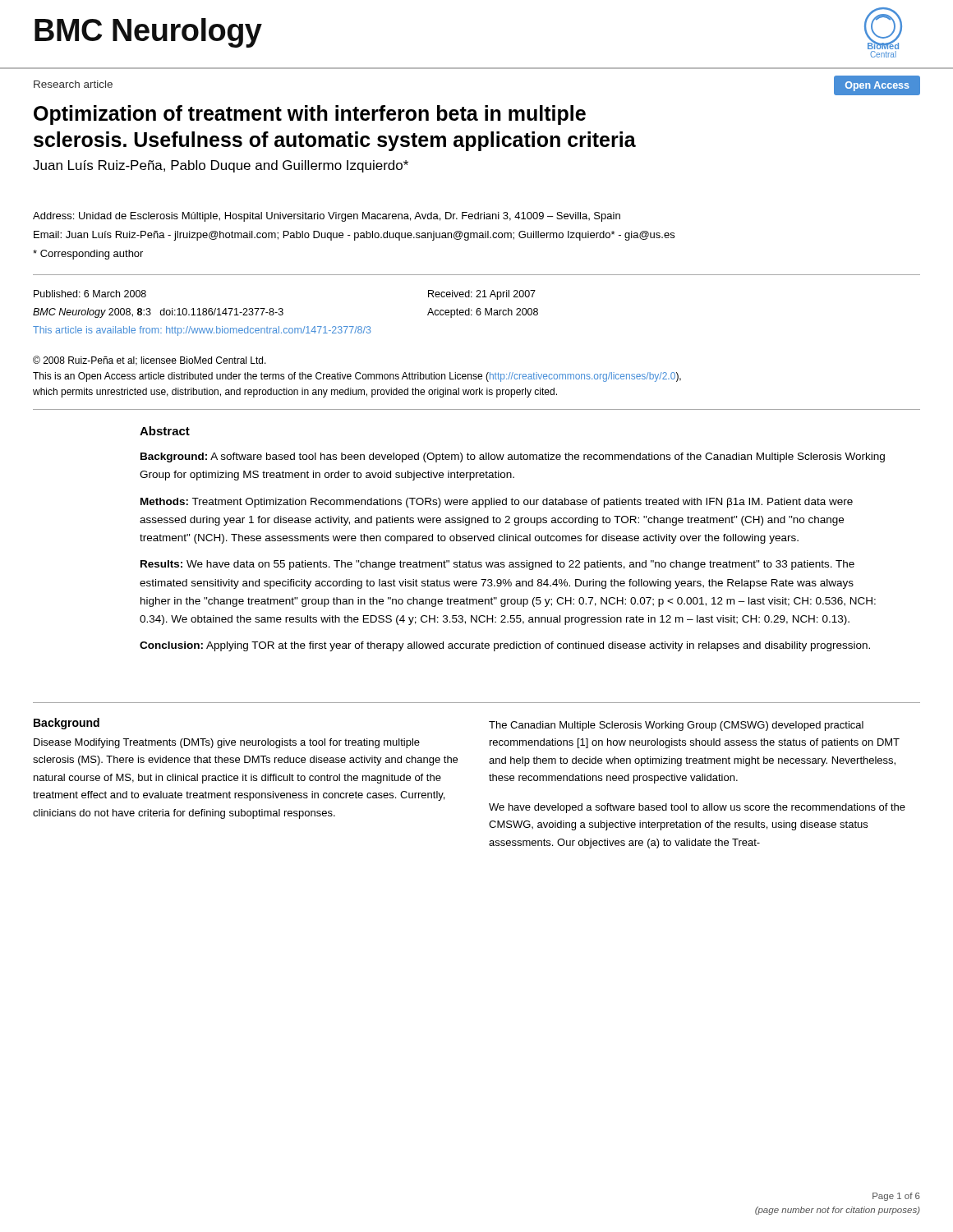Locate the text block that reads "Methods: Treatment Optimization"

tap(496, 519)
